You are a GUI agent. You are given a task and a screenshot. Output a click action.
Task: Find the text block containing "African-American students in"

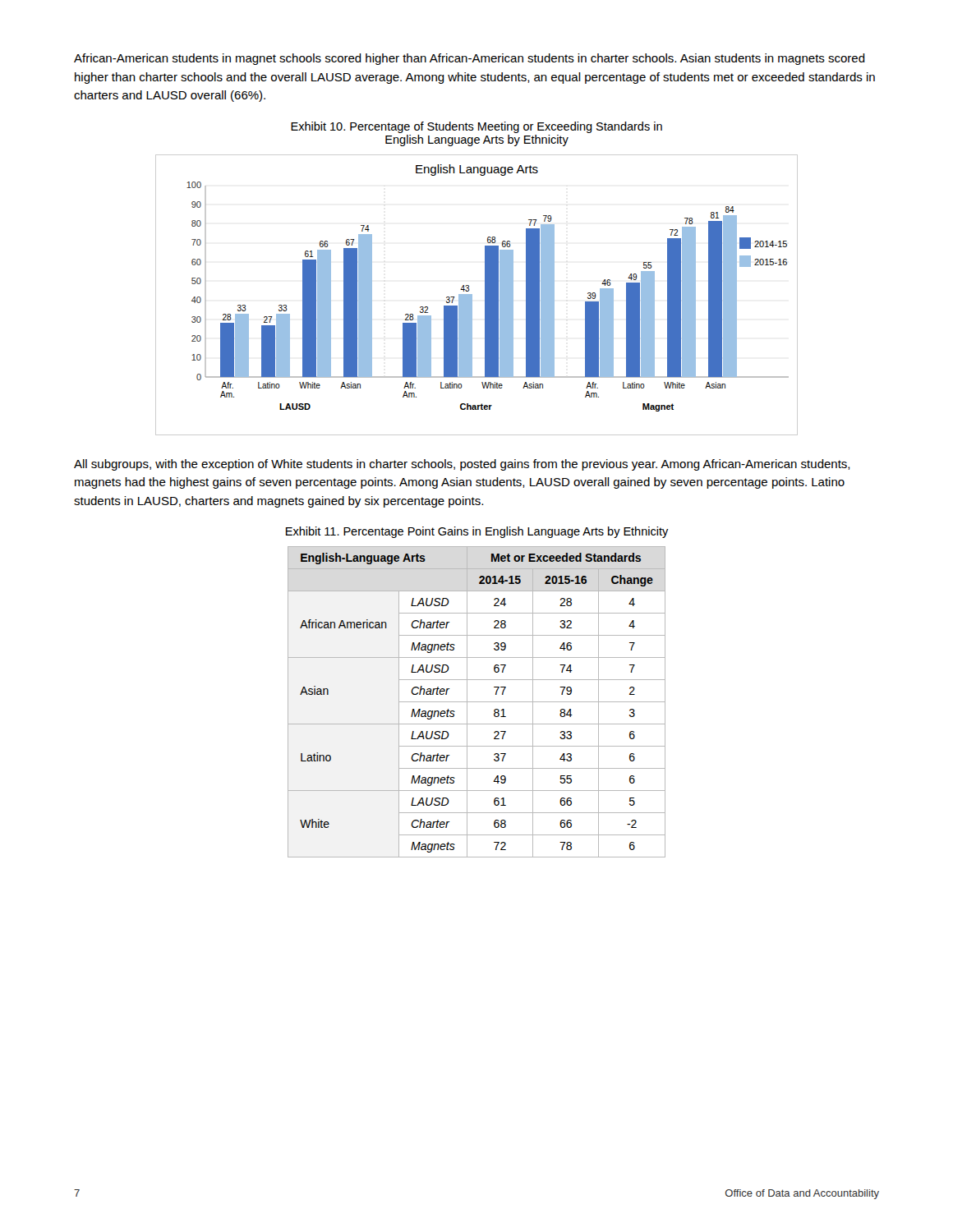point(475,76)
